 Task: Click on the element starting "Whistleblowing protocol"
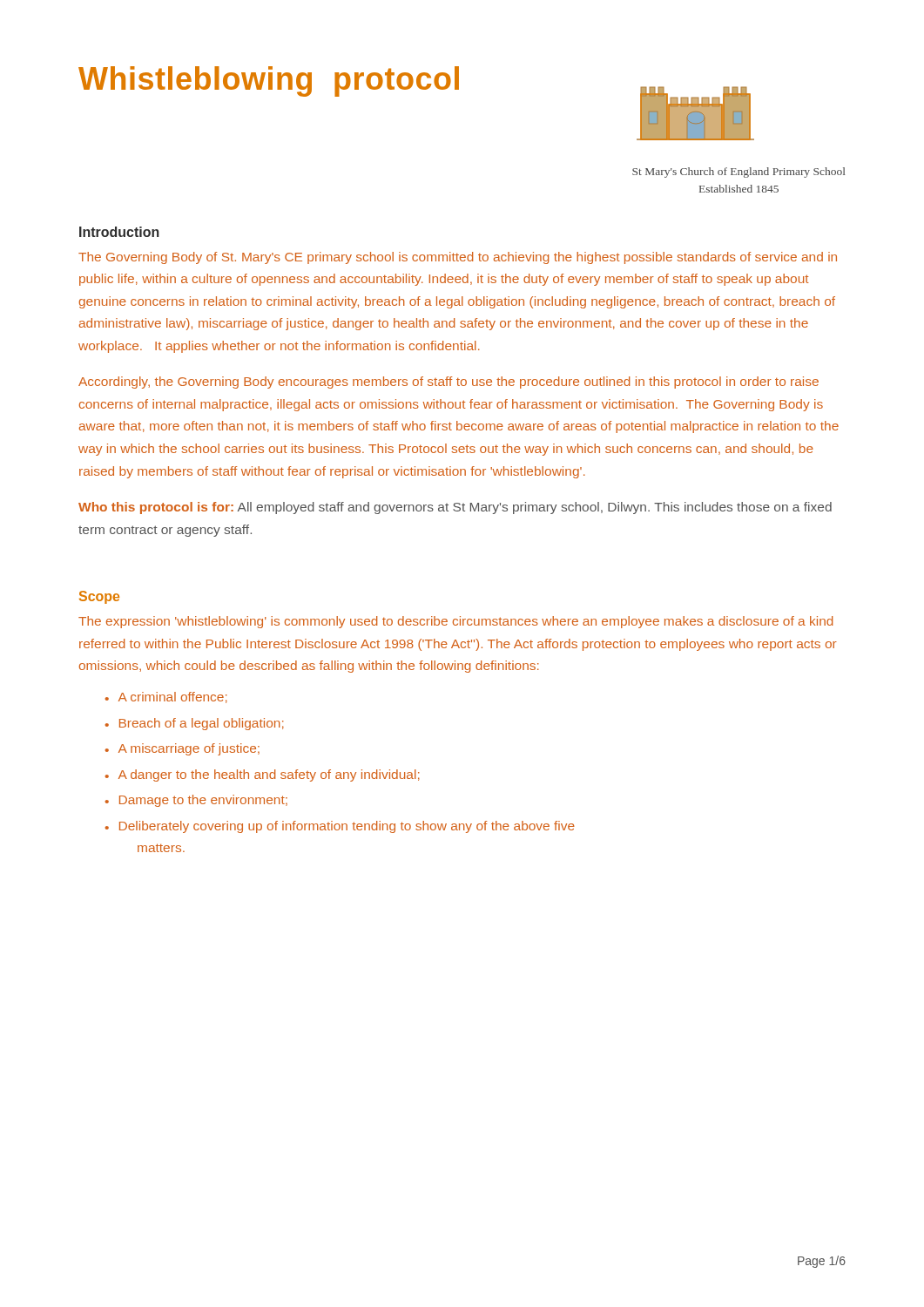pos(342,79)
